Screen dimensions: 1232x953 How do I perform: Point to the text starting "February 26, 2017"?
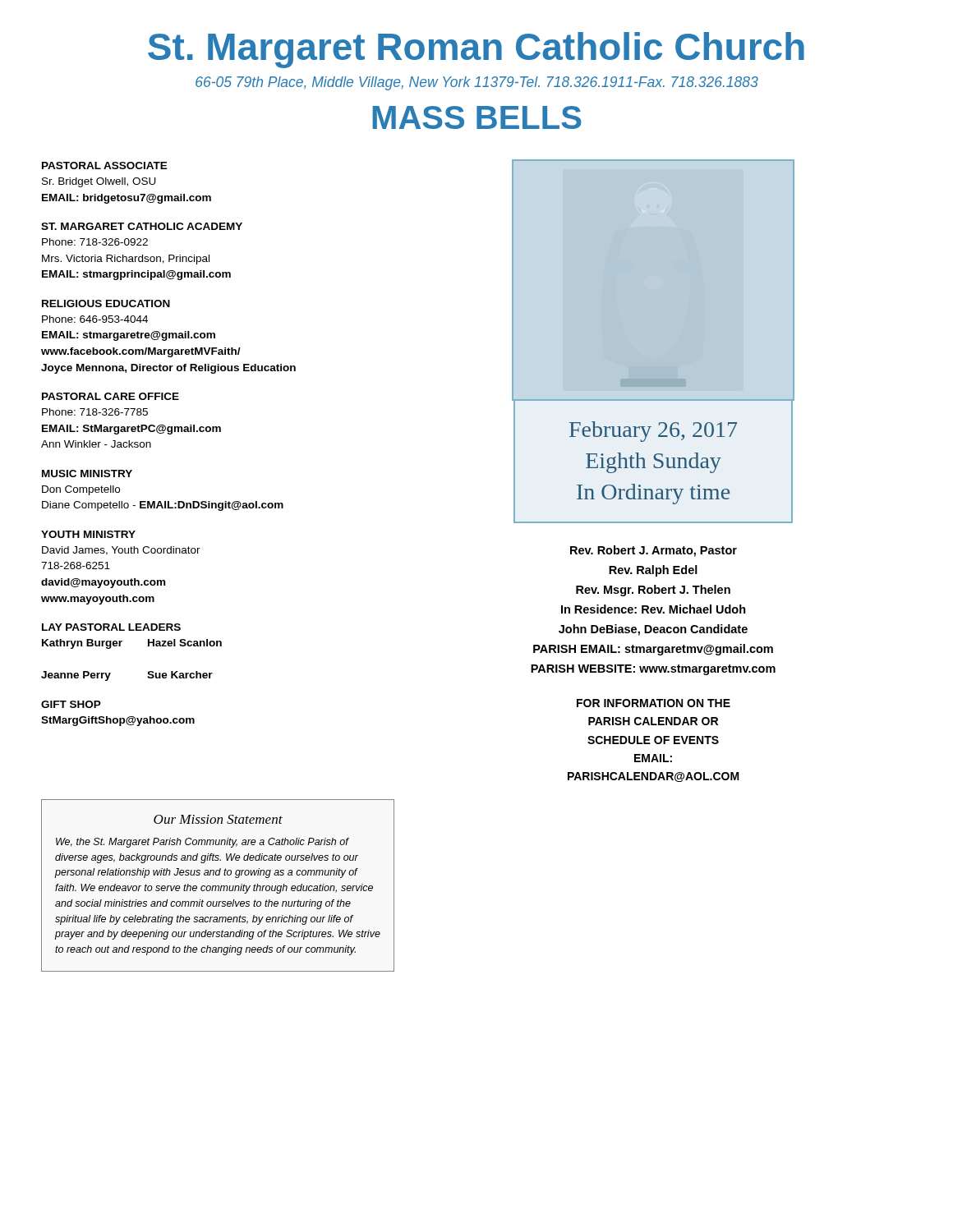653,461
